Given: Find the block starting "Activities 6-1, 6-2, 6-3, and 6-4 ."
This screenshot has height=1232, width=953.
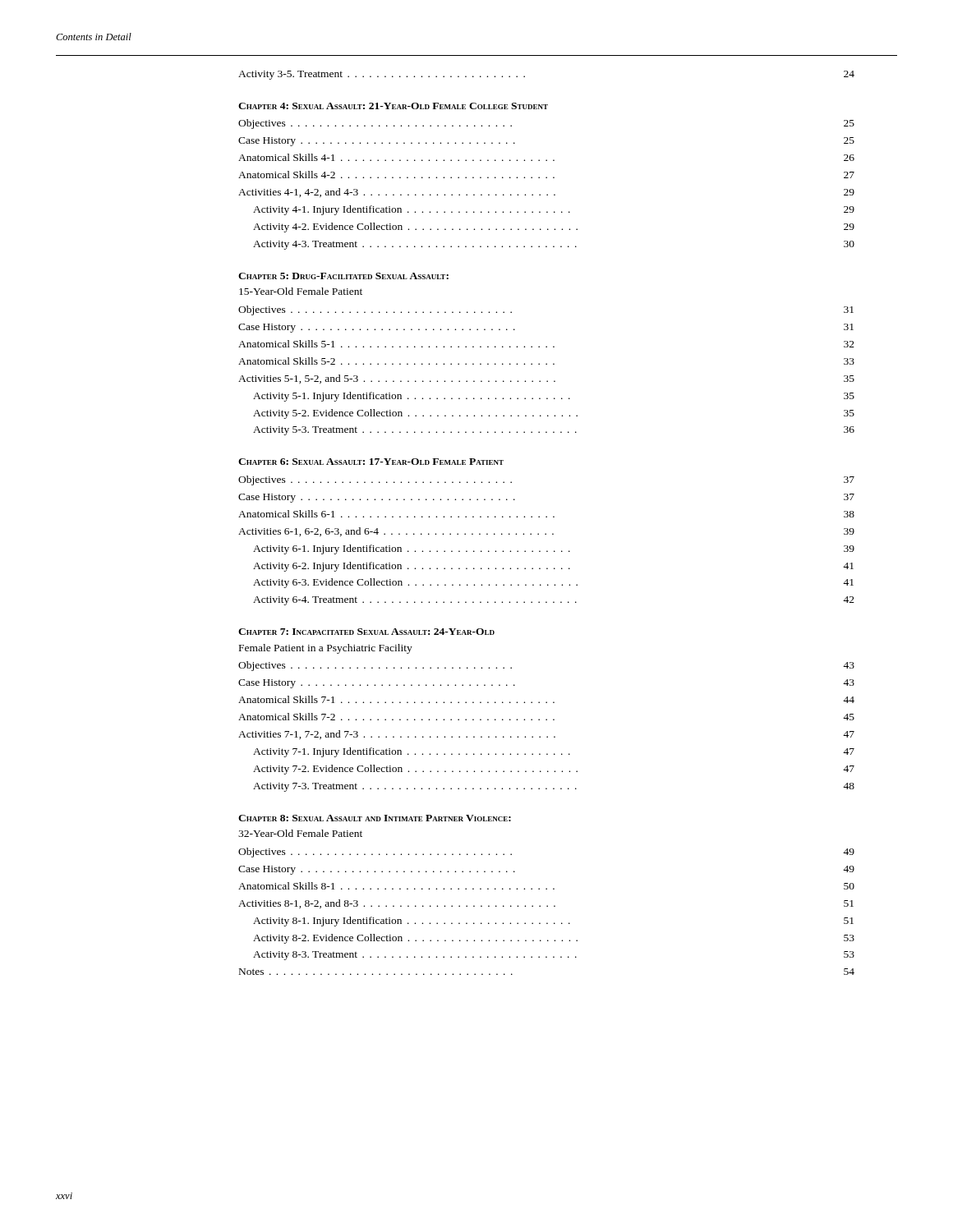Looking at the screenshot, I should [x=546, y=532].
